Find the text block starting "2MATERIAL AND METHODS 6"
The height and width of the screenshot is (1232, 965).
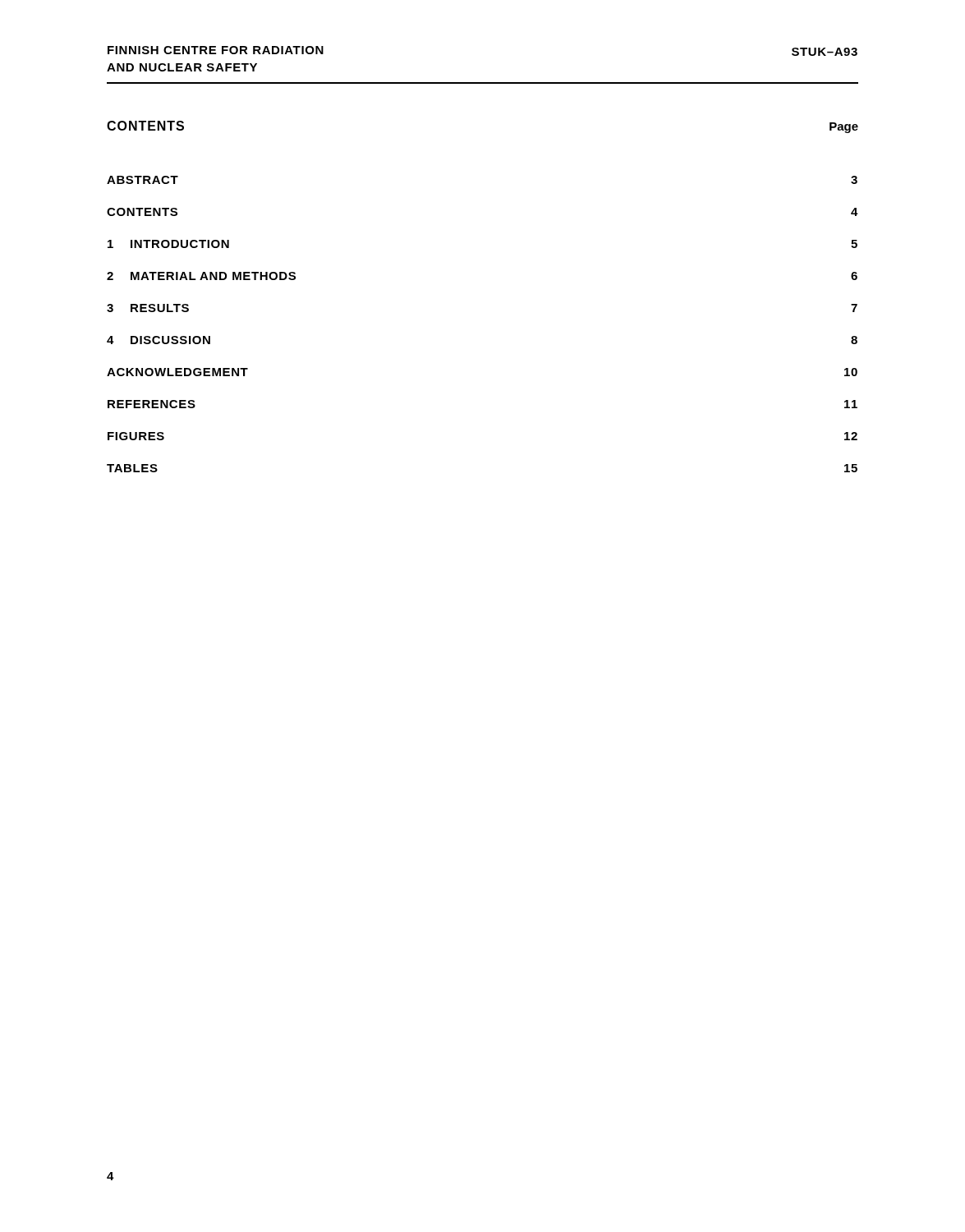click(x=213, y=276)
